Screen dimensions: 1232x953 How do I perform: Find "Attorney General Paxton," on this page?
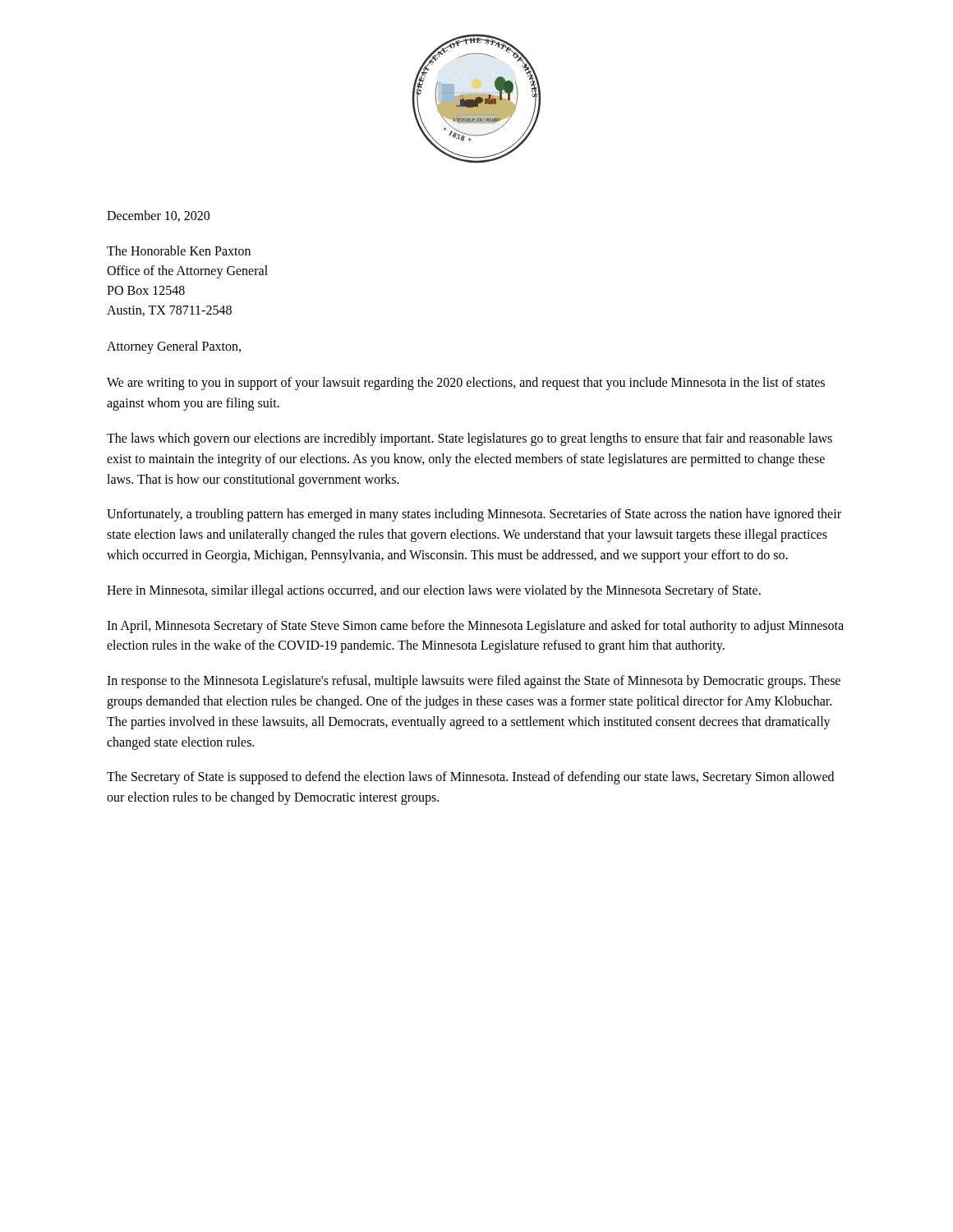click(x=174, y=346)
